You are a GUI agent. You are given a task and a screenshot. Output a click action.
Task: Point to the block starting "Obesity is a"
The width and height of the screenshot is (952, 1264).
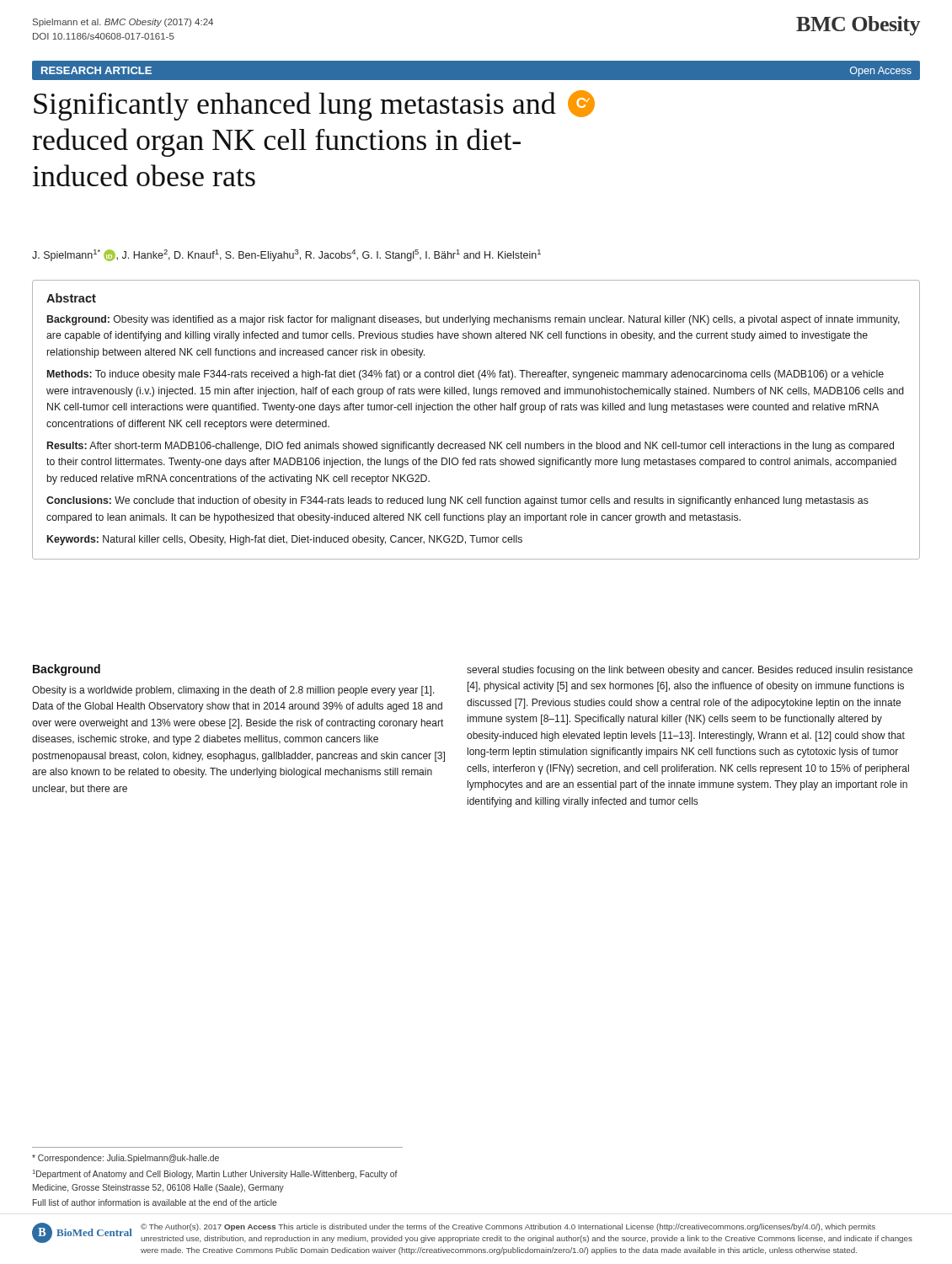pyautogui.click(x=239, y=739)
